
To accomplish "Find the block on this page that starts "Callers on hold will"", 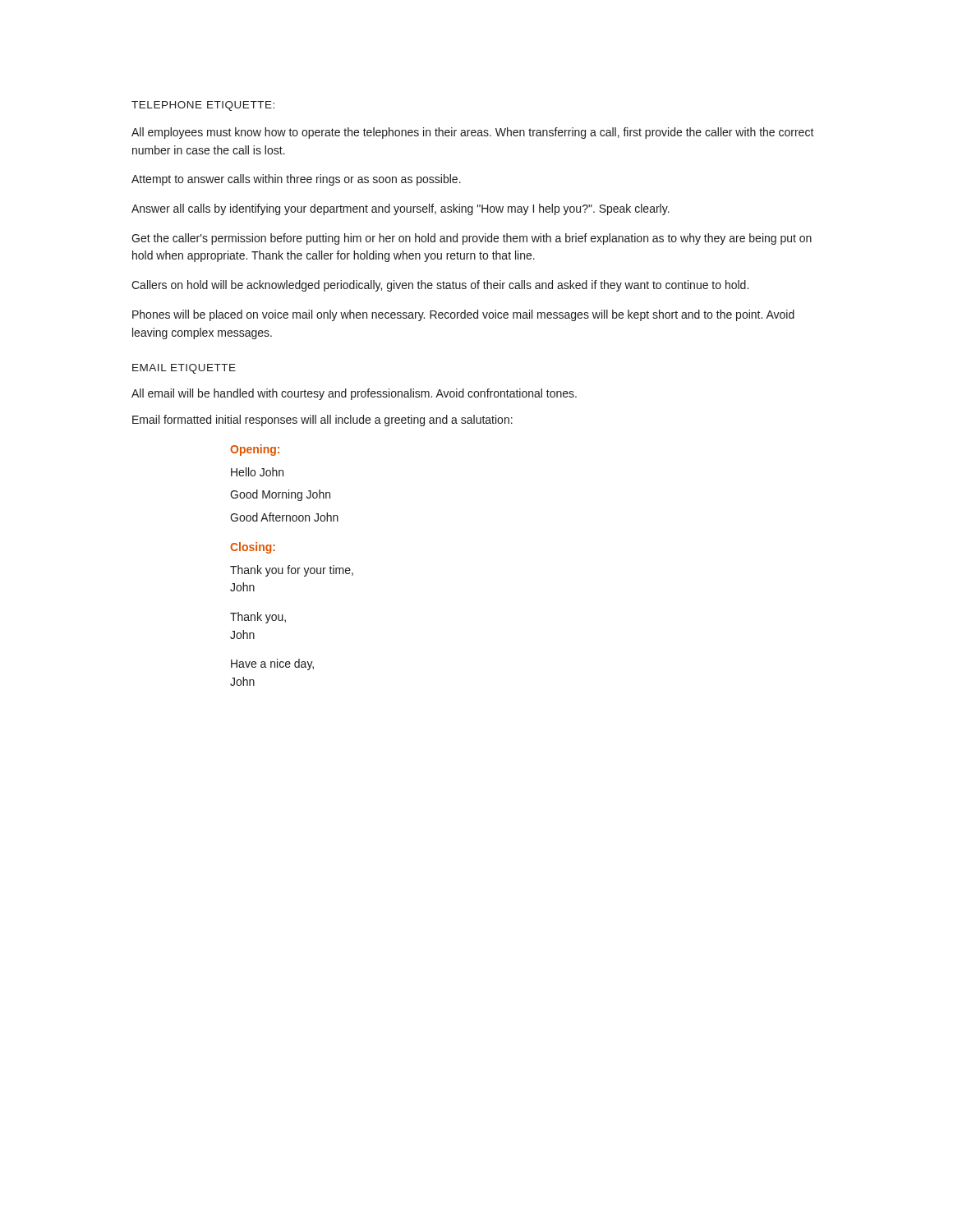I will pos(440,285).
